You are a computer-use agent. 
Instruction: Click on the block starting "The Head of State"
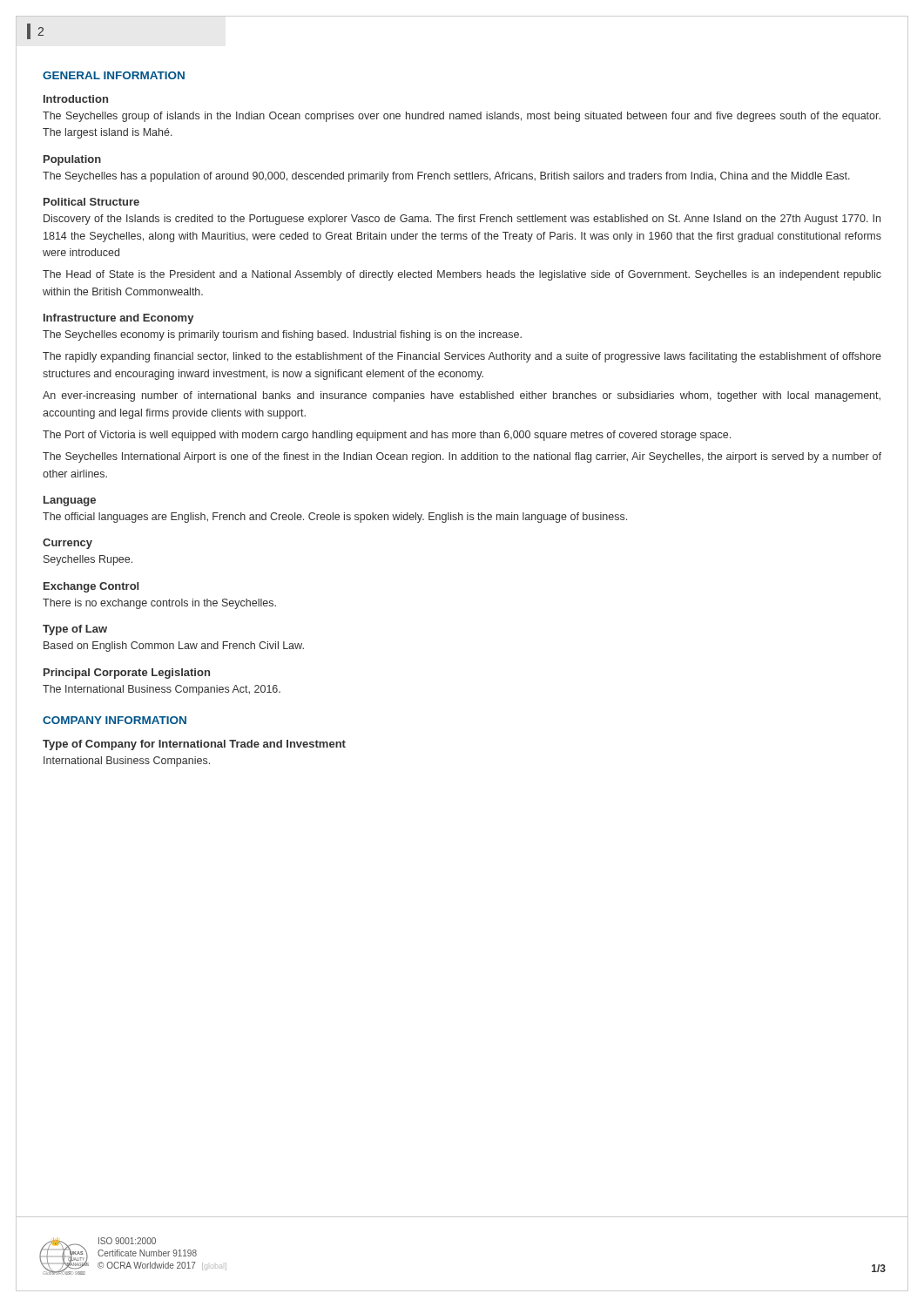click(462, 284)
